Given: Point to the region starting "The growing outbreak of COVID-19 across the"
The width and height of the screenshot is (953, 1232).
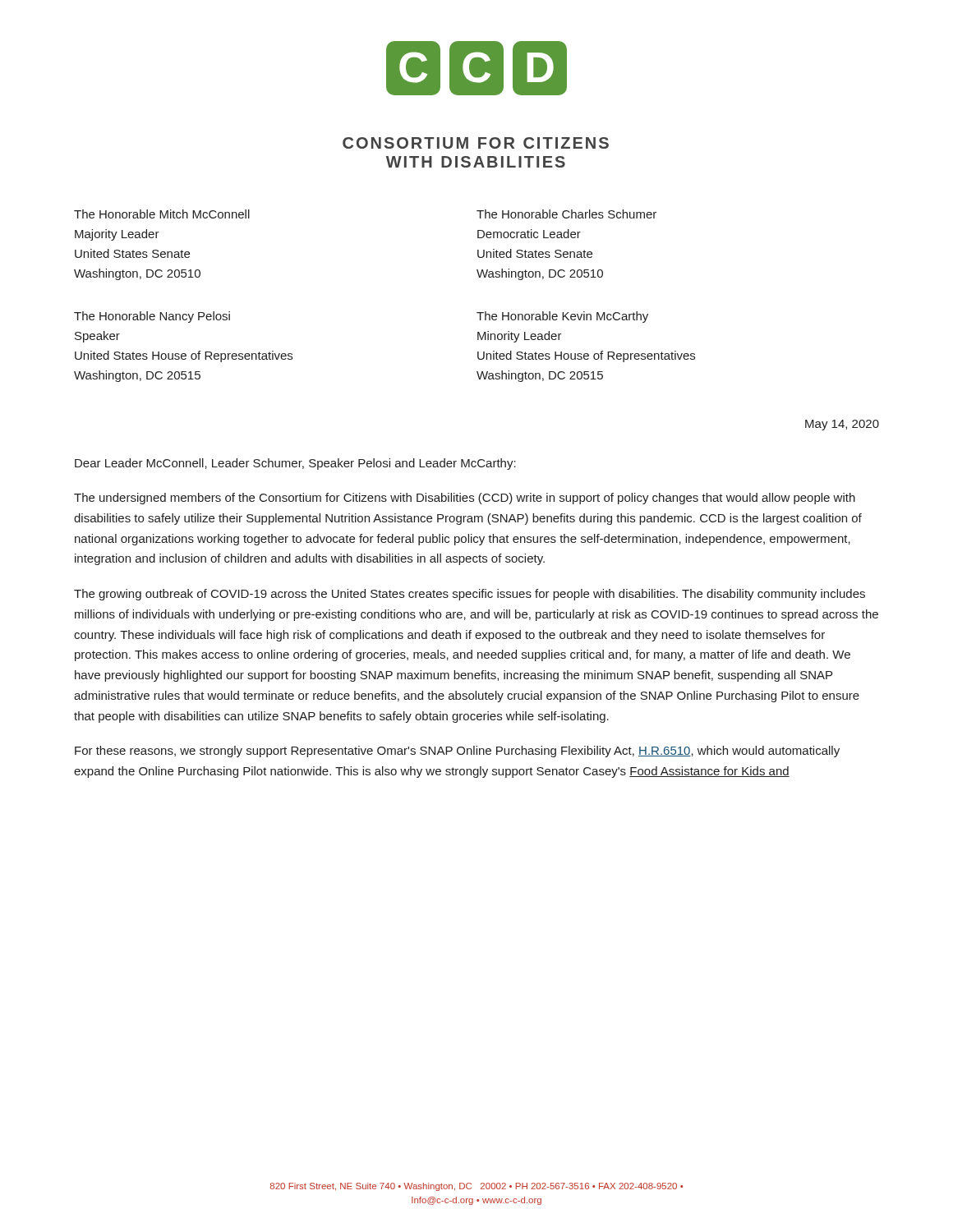Looking at the screenshot, I should [x=476, y=654].
